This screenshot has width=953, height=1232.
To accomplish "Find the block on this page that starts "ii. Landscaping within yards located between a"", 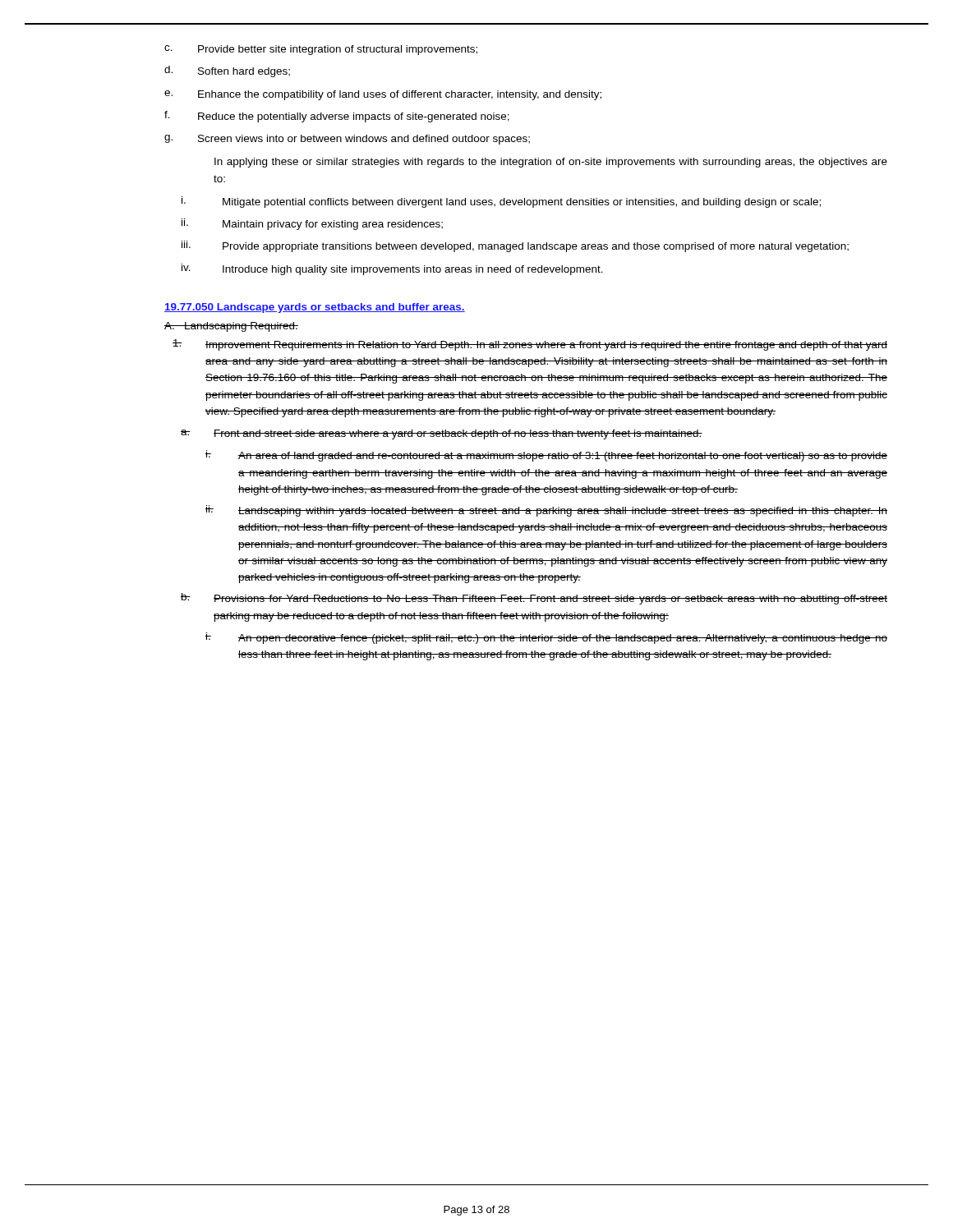I will click(546, 544).
